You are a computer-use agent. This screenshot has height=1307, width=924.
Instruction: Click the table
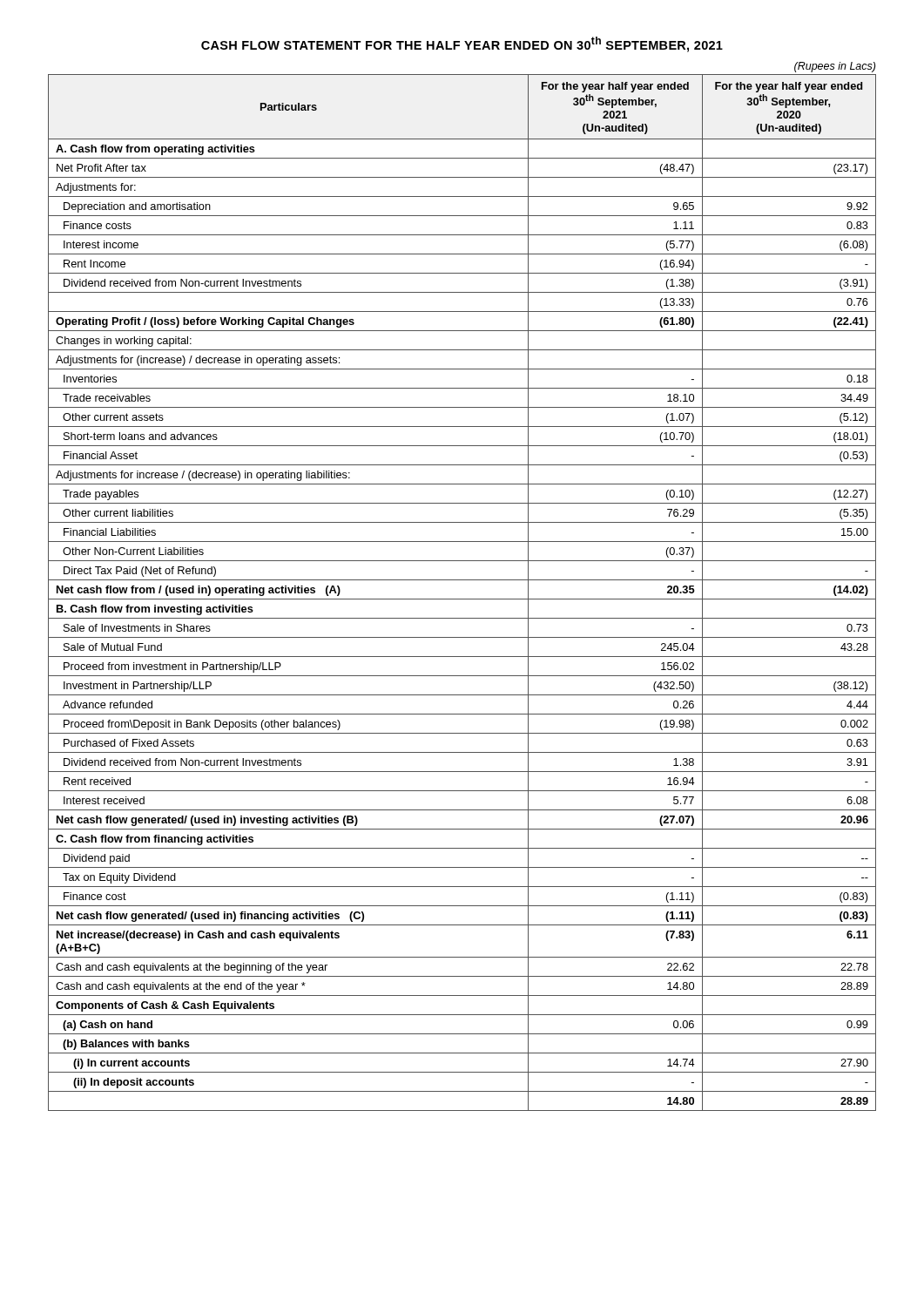tap(462, 586)
